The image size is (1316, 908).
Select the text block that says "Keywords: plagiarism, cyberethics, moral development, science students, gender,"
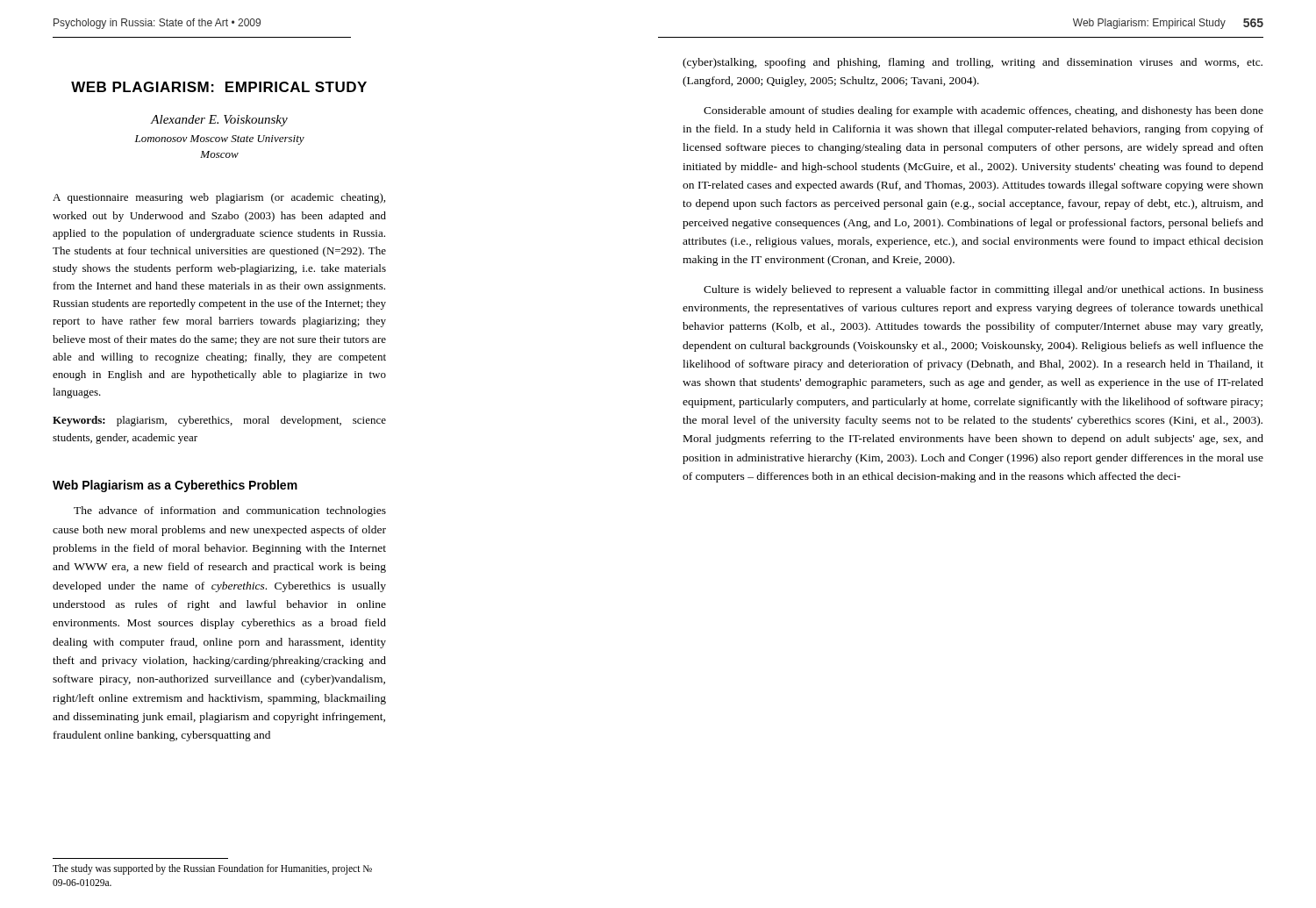[x=219, y=429]
